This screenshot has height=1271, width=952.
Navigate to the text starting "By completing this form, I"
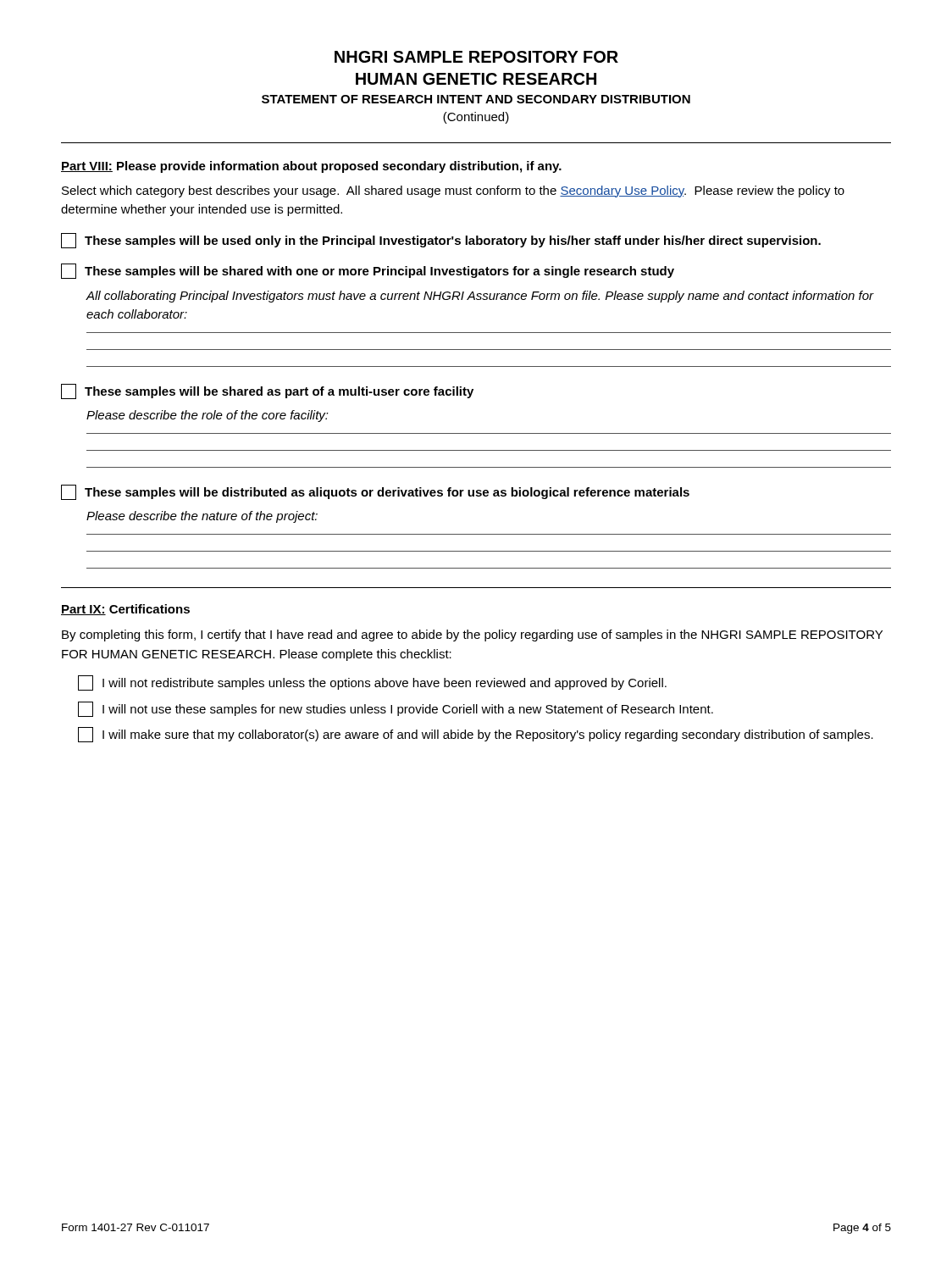[x=472, y=644]
